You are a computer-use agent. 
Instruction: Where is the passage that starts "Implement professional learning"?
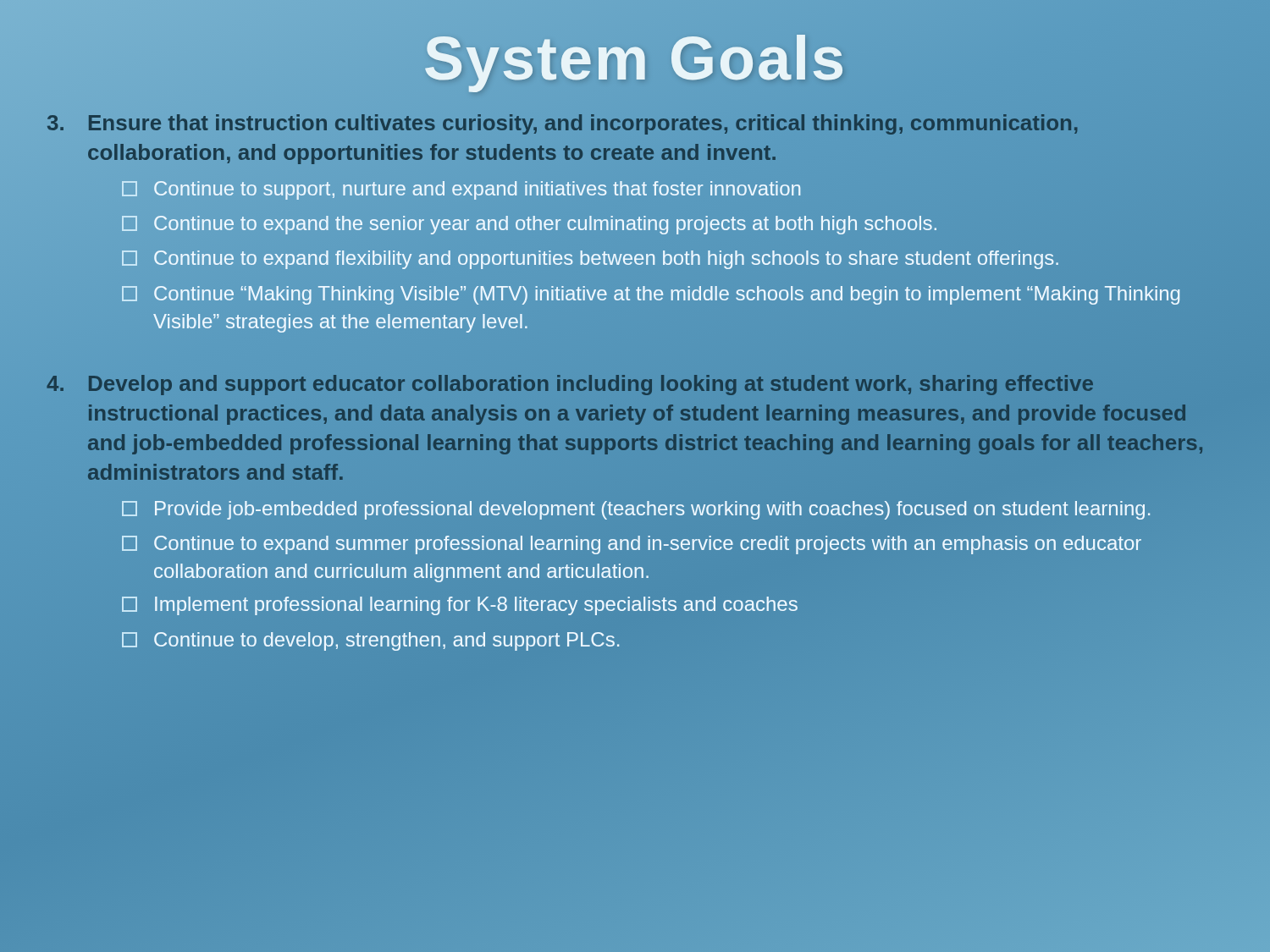(x=672, y=605)
